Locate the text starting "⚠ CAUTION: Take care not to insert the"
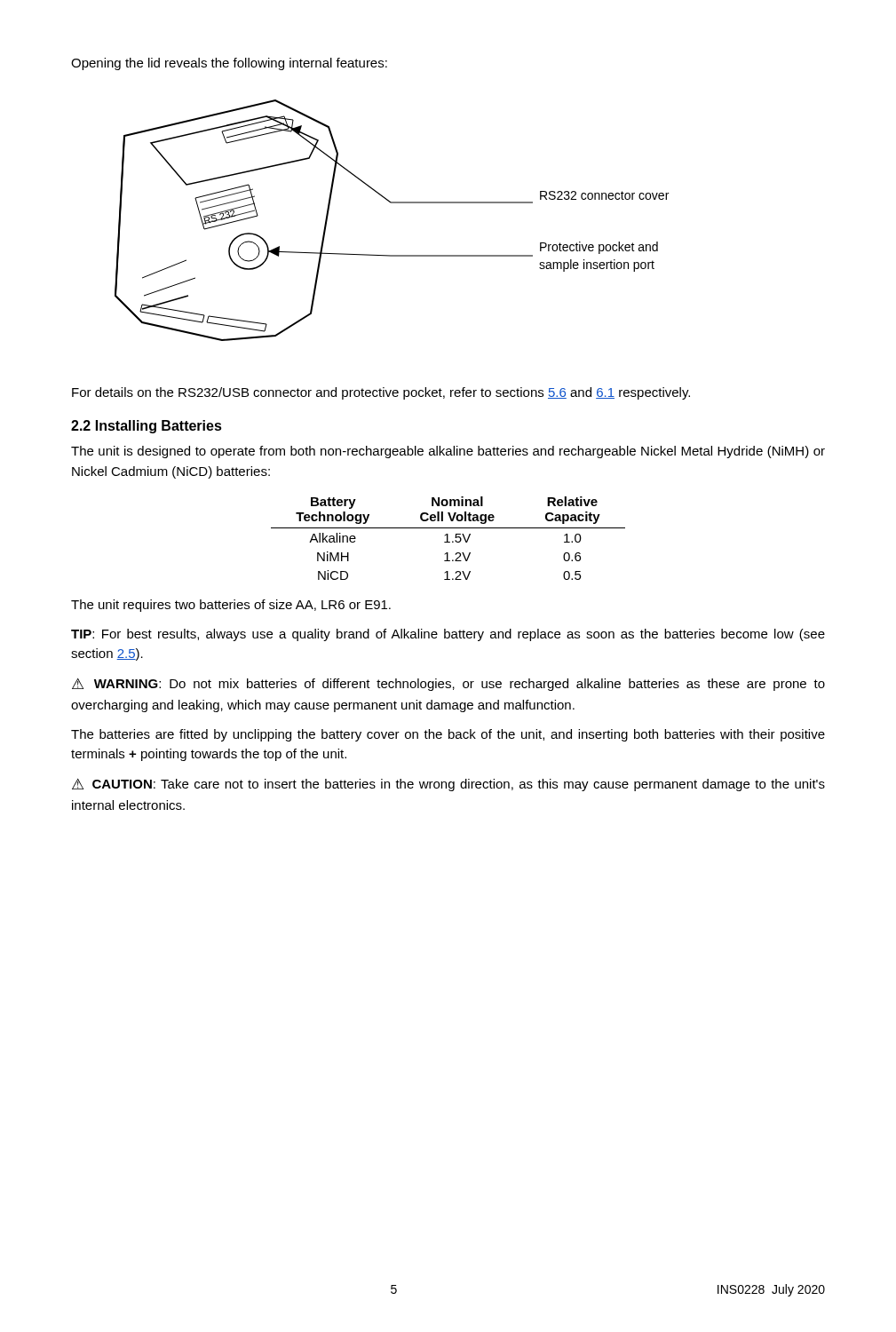This screenshot has width=896, height=1332. click(x=448, y=793)
